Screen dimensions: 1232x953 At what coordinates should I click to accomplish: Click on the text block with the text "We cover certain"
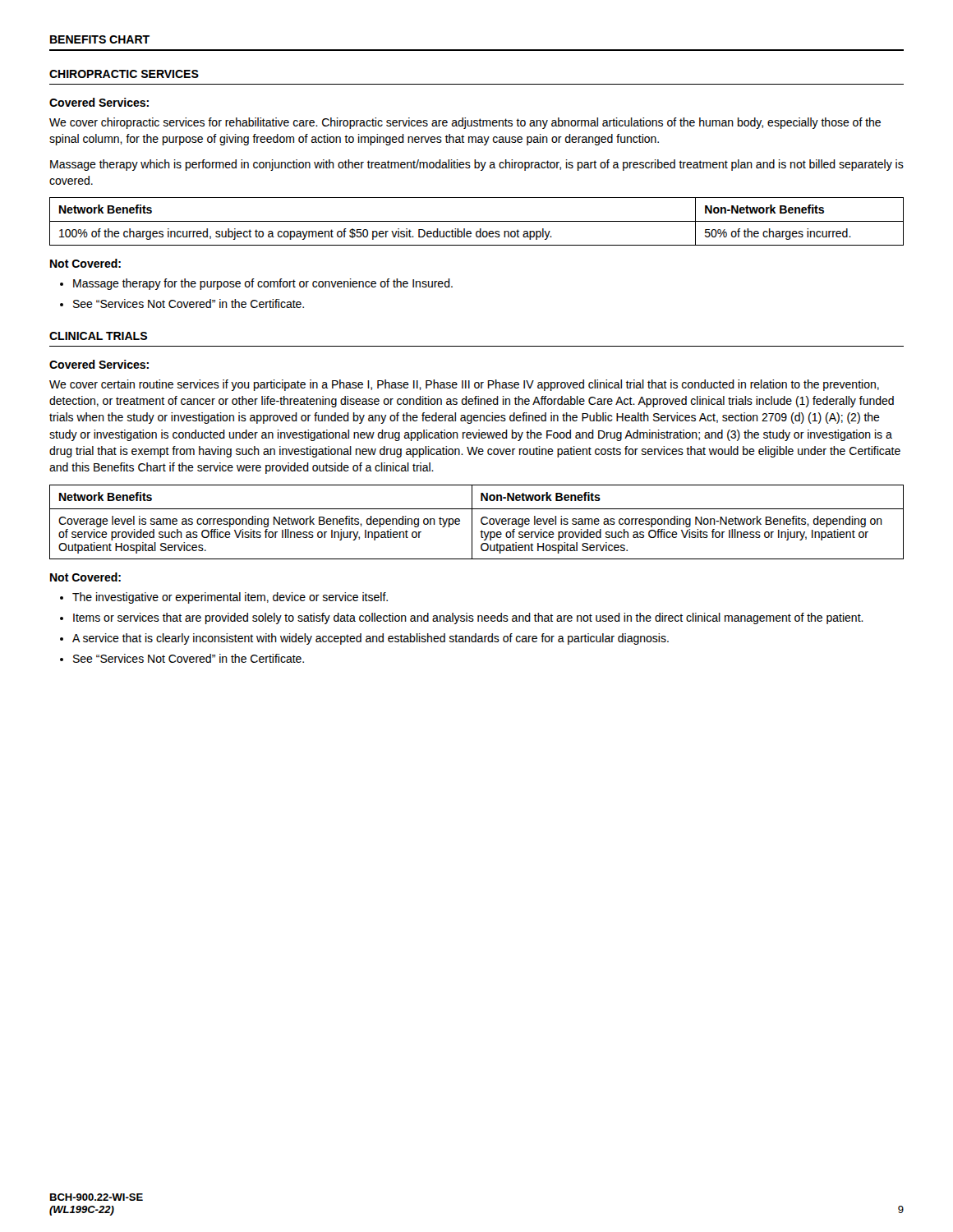pos(476,426)
